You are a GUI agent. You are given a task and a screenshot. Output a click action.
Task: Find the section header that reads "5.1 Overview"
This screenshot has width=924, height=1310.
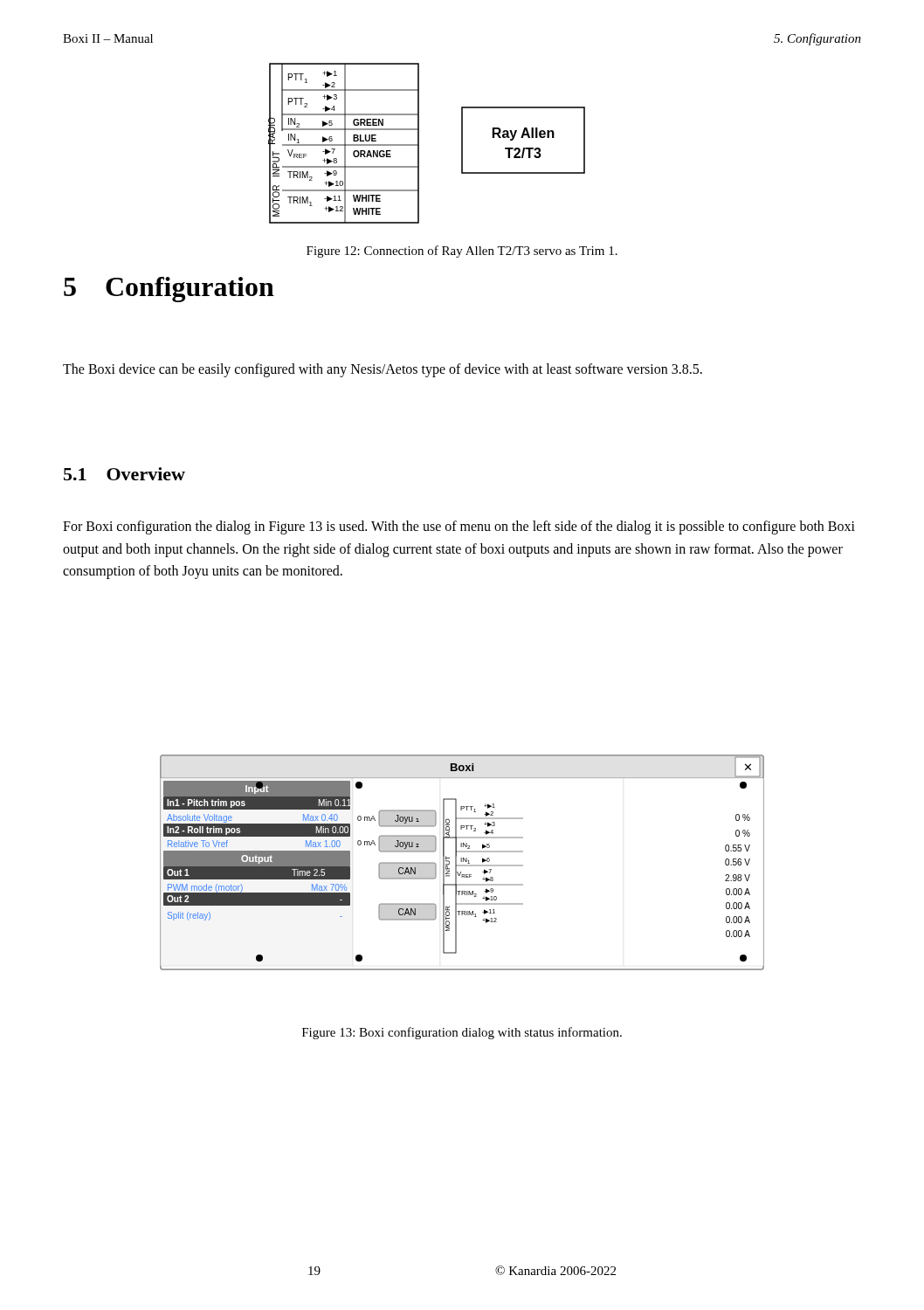[x=124, y=474]
